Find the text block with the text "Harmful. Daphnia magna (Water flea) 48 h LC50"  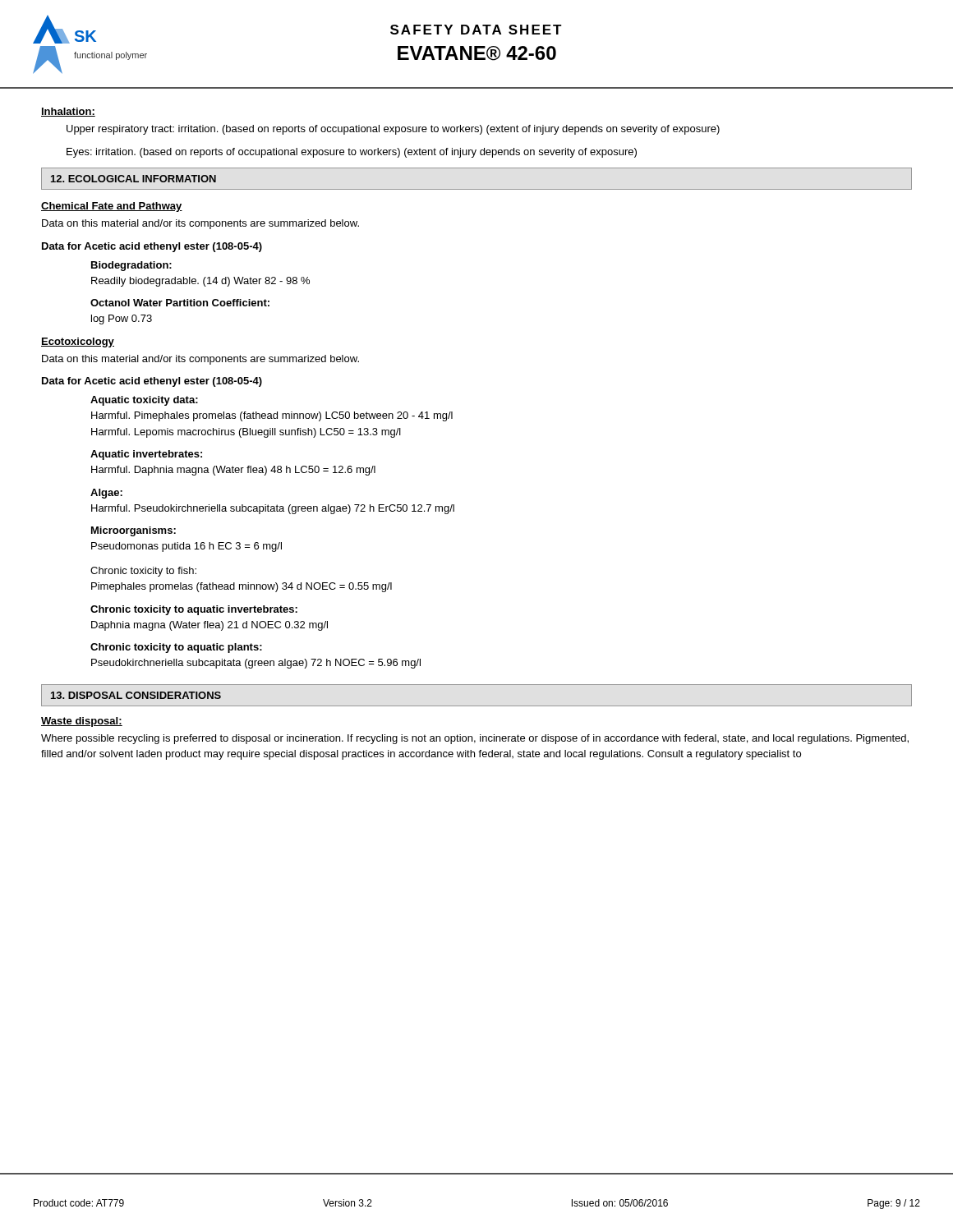coord(233,469)
